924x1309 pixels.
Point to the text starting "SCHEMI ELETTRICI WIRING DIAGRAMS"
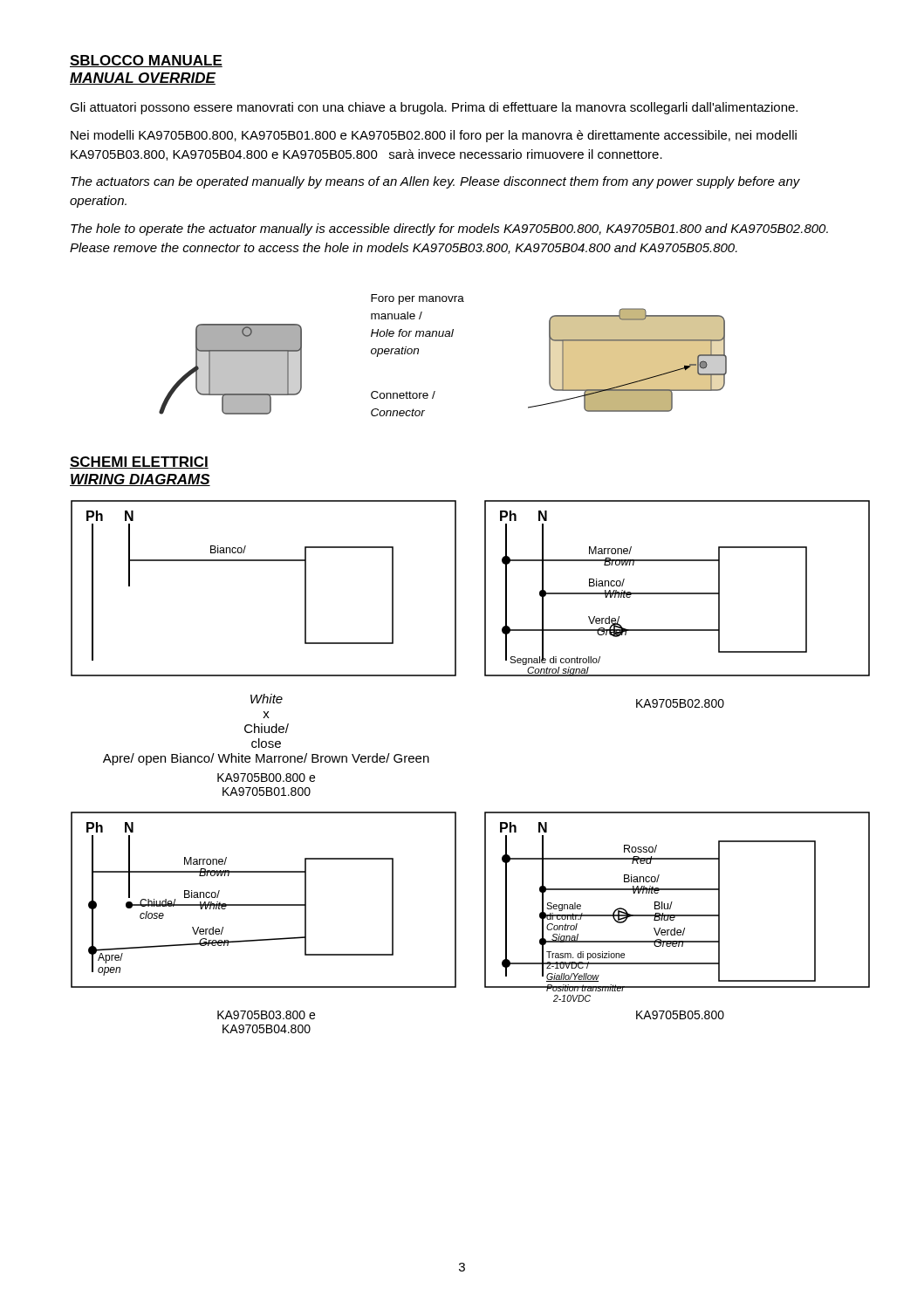[139, 463]
